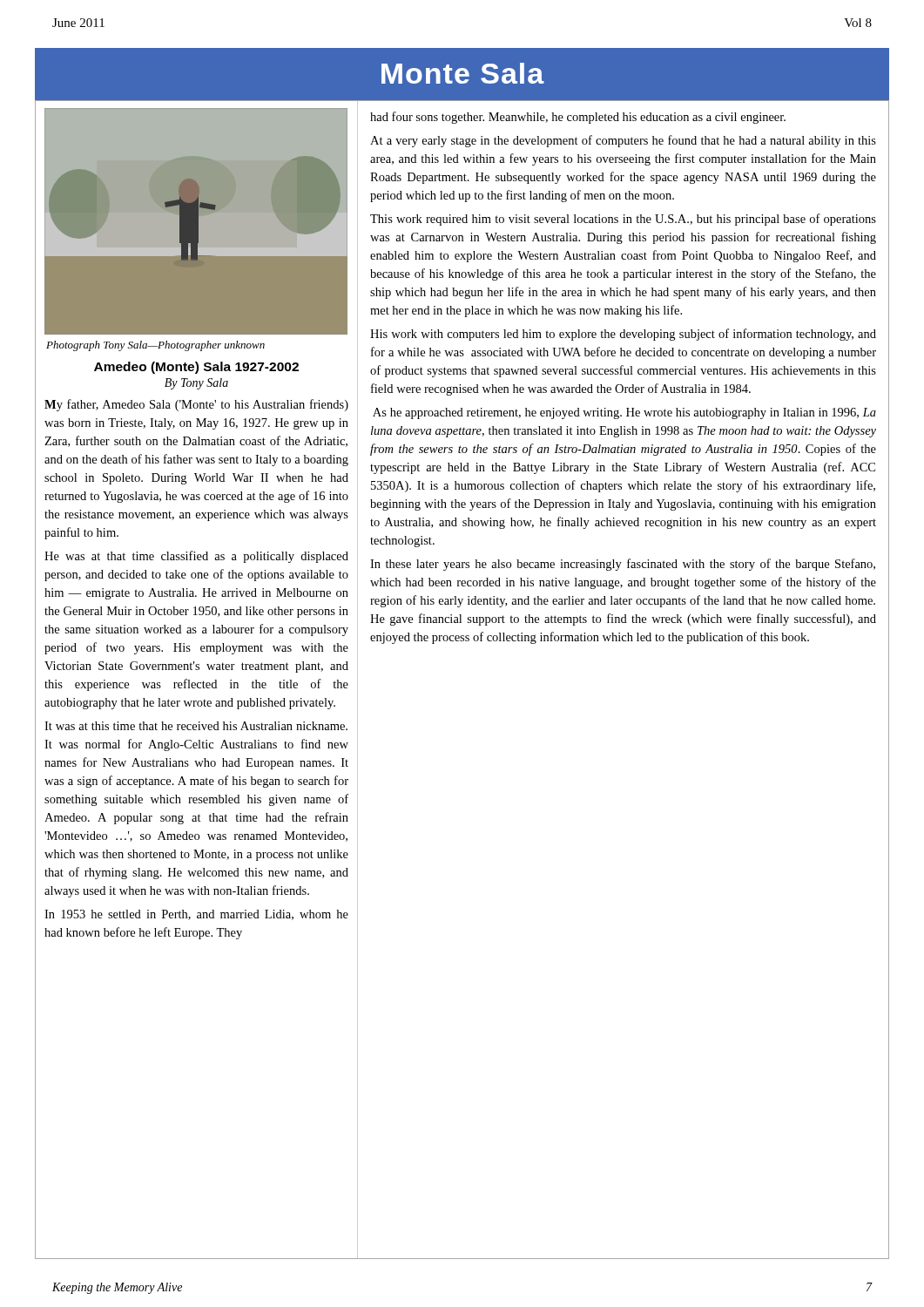The width and height of the screenshot is (924, 1307).
Task: Locate the text block containing "My father, Amedeo Sala ('Monte' to"
Action: pyautogui.click(x=196, y=669)
